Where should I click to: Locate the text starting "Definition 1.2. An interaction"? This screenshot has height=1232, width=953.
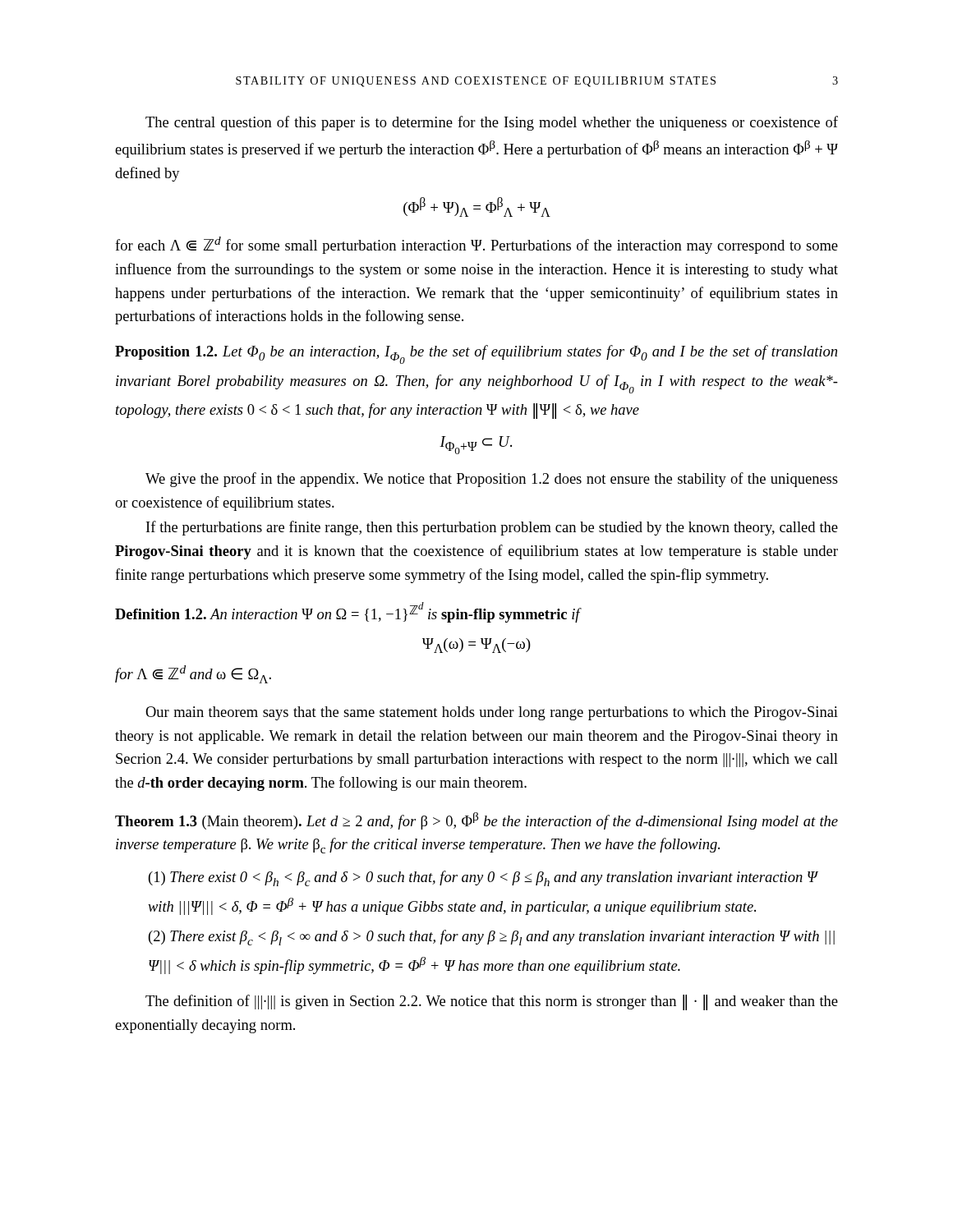pos(476,613)
